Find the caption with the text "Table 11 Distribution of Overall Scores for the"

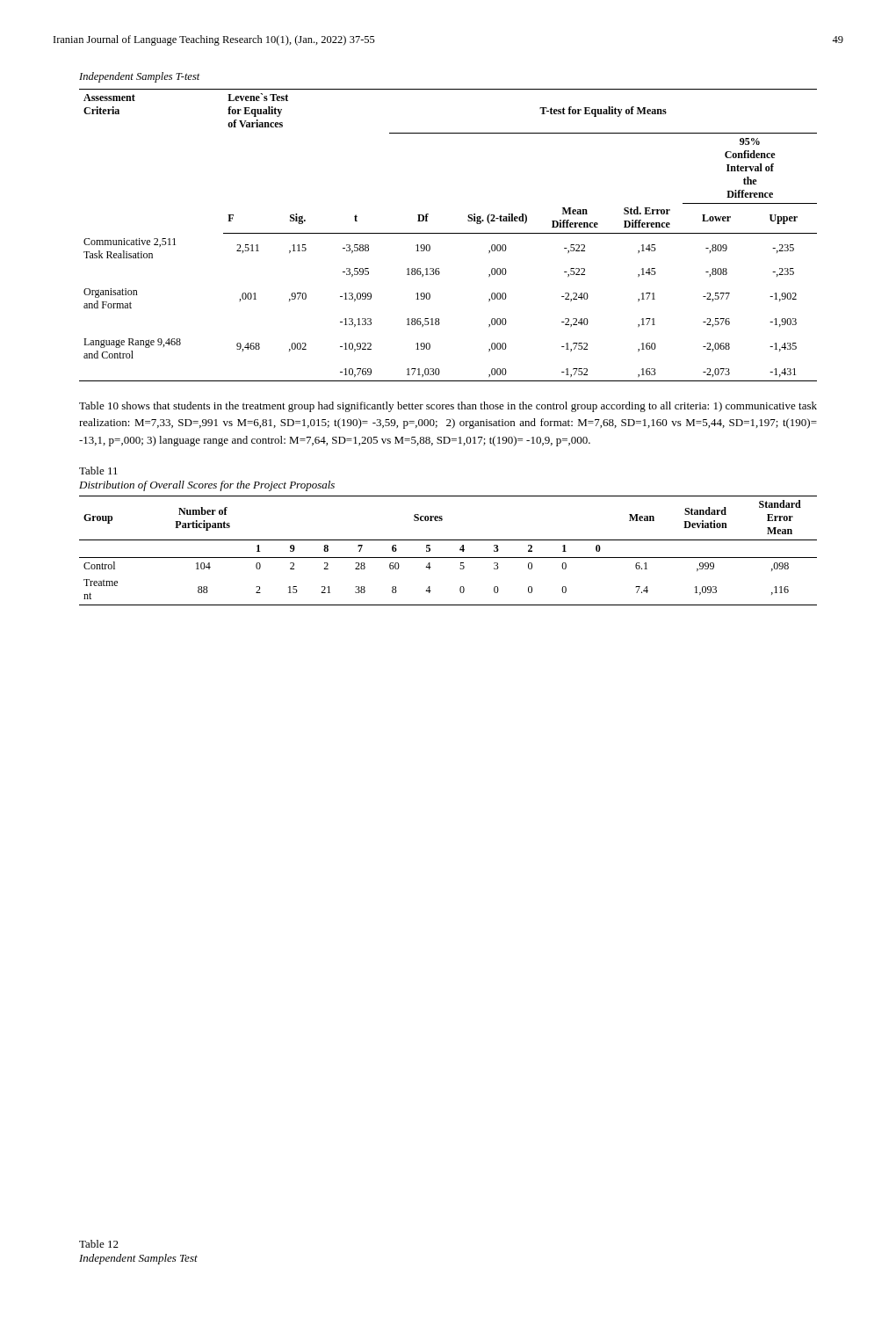tap(207, 478)
